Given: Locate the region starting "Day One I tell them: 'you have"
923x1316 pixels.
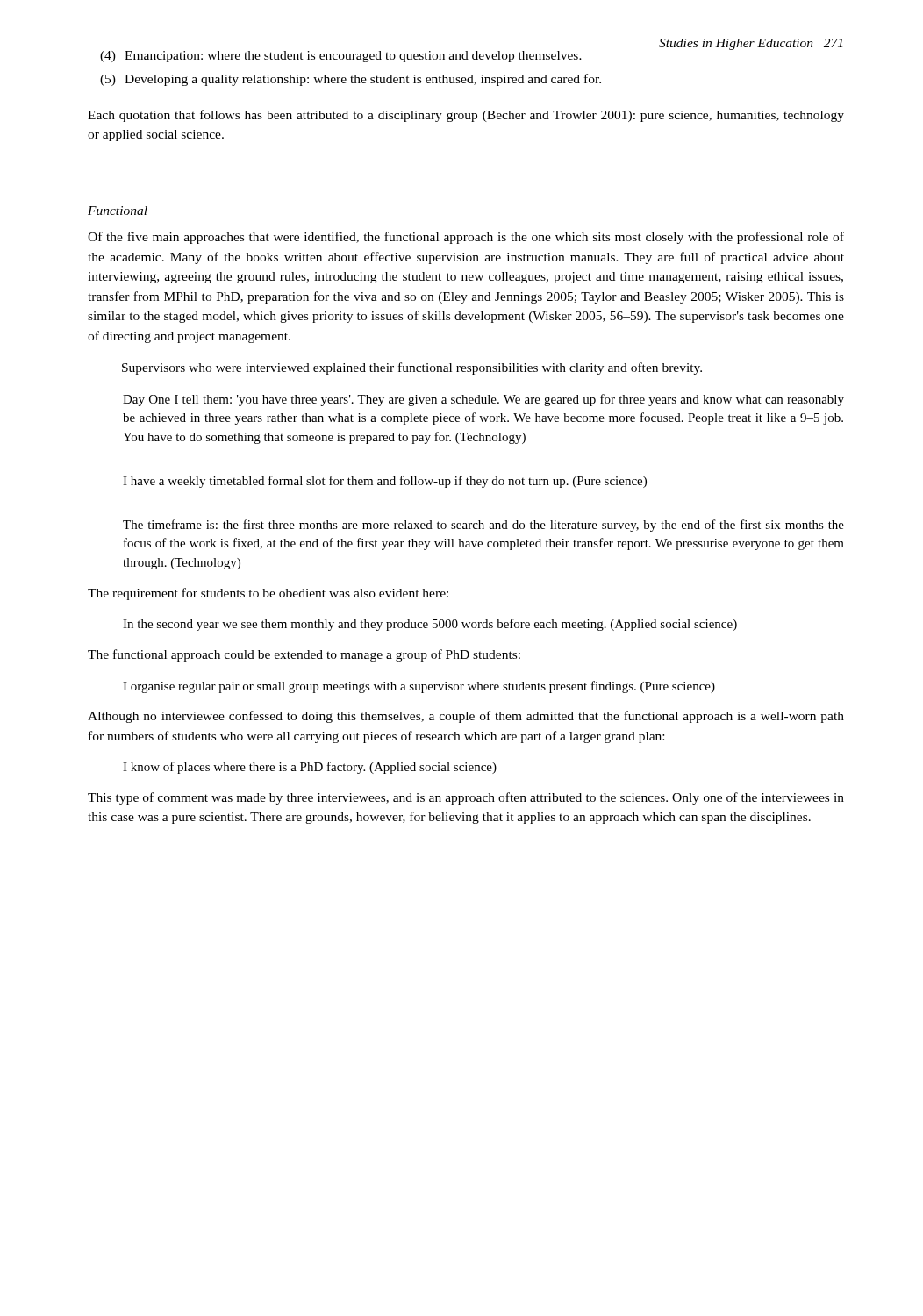Looking at the screenshot, I should click(x=483, y=418).
